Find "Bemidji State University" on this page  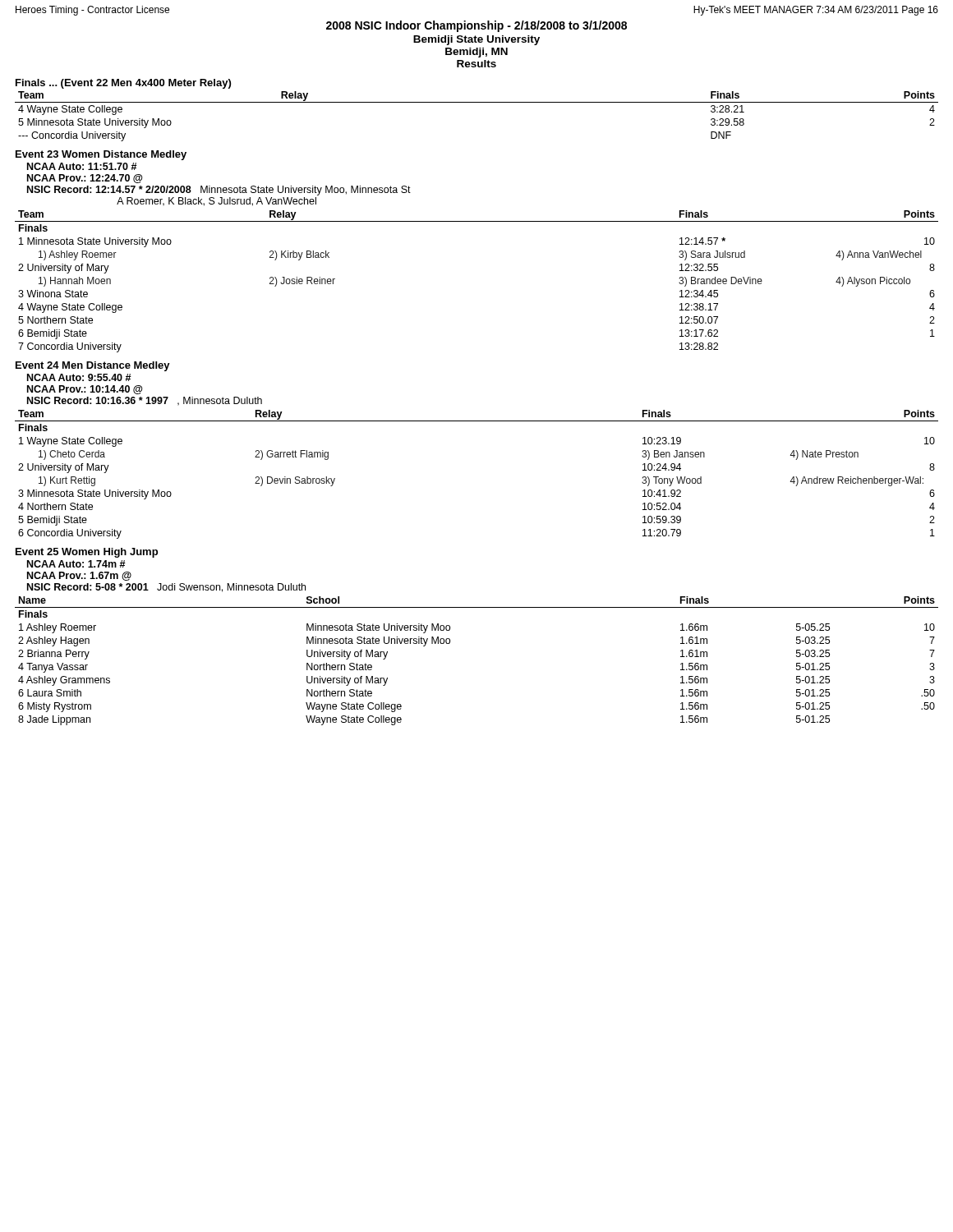(476, 39)
